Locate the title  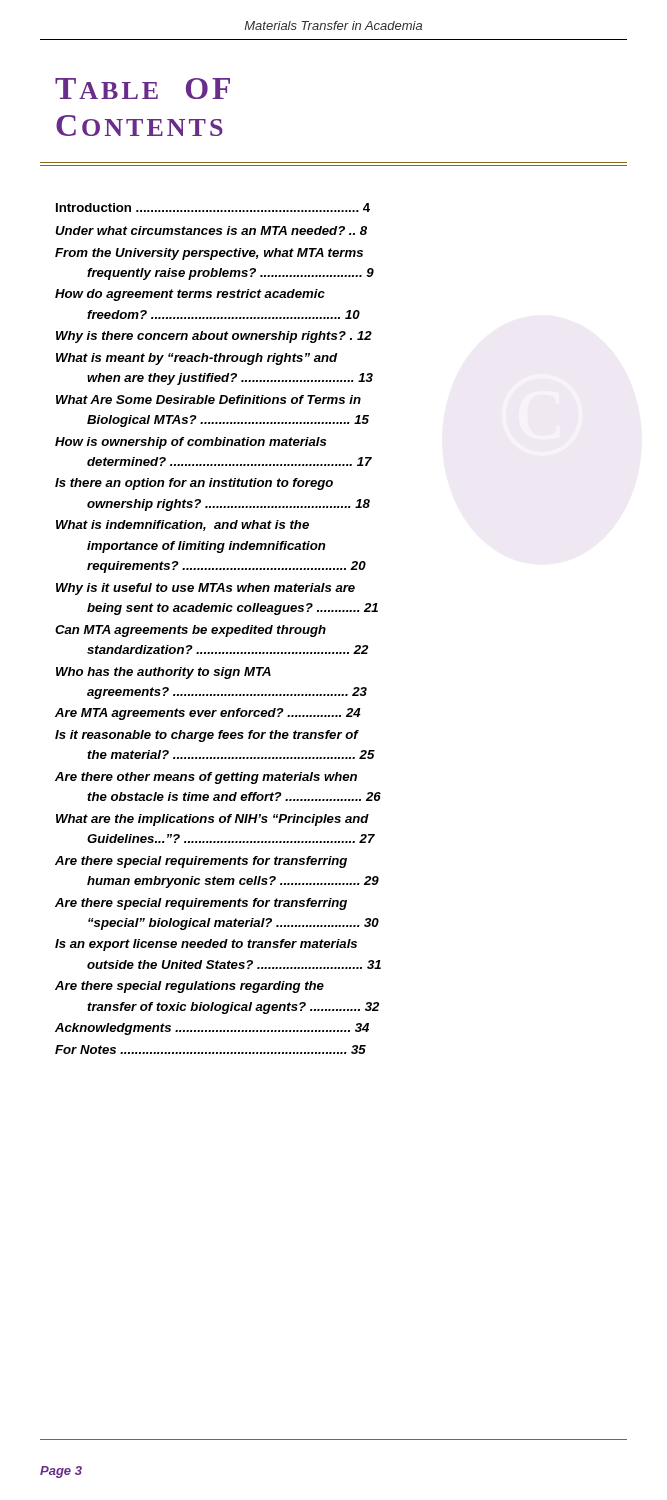coord(334,107)
